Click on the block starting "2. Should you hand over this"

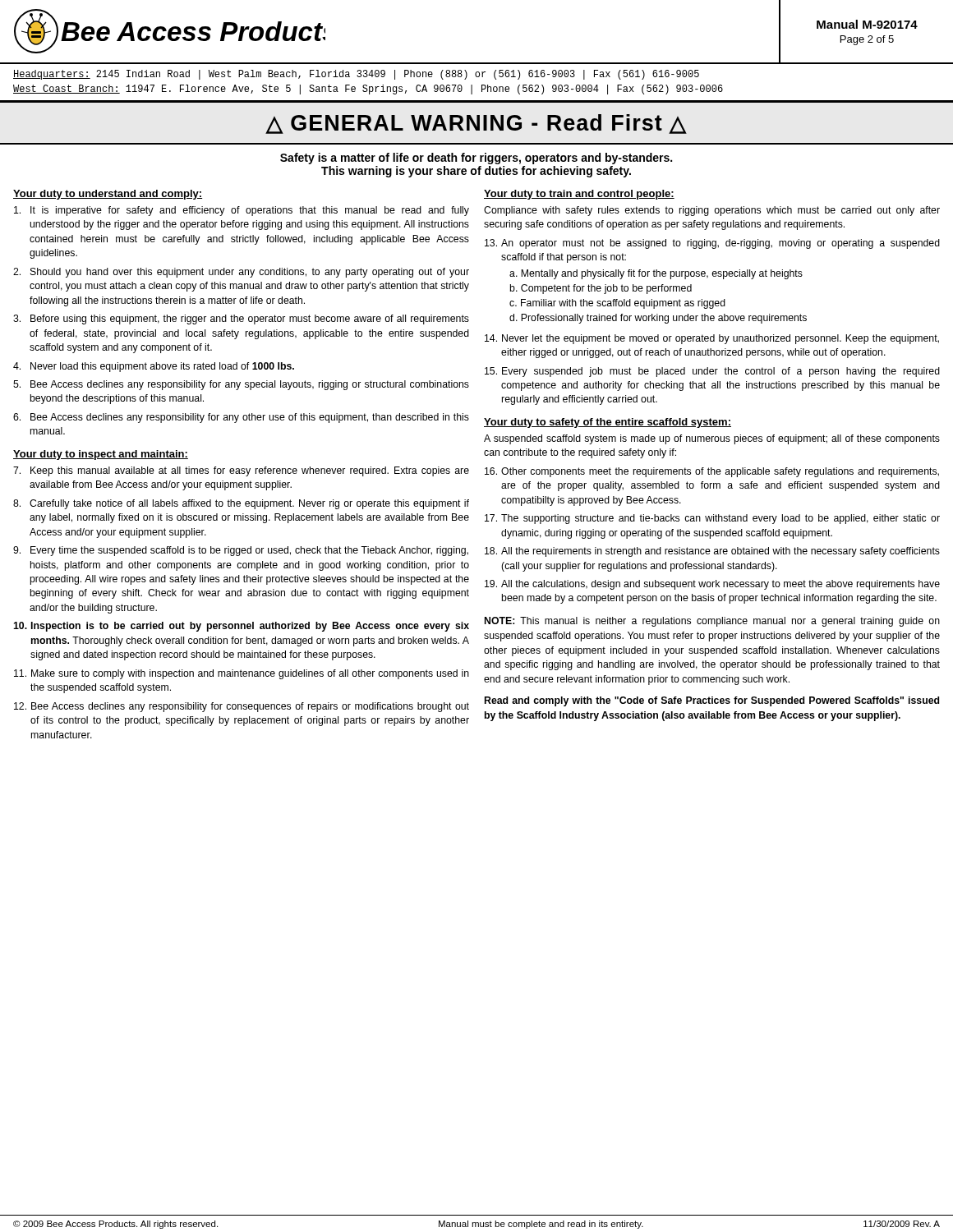[241, 287]
